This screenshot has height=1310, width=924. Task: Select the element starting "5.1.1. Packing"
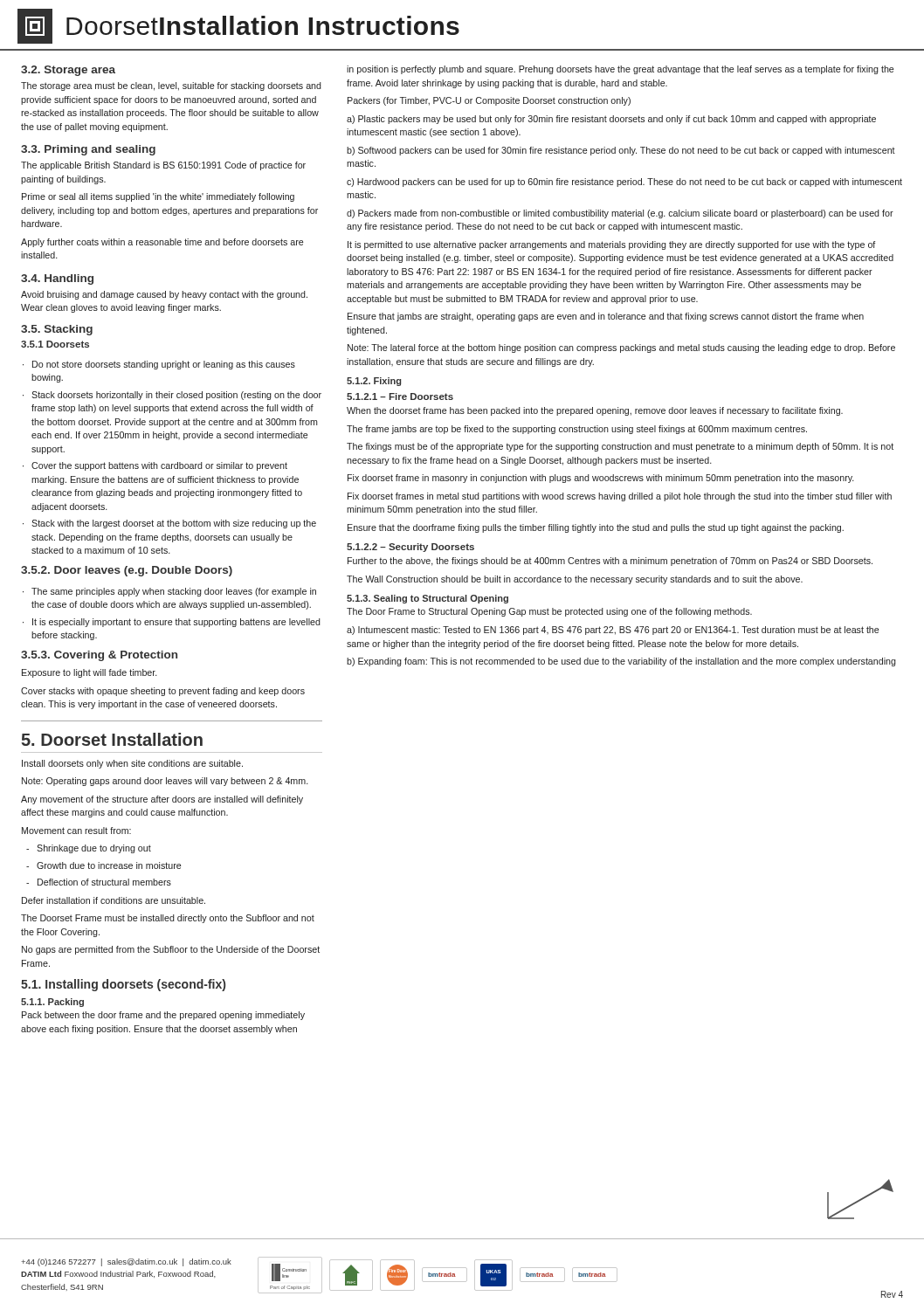172,1002
